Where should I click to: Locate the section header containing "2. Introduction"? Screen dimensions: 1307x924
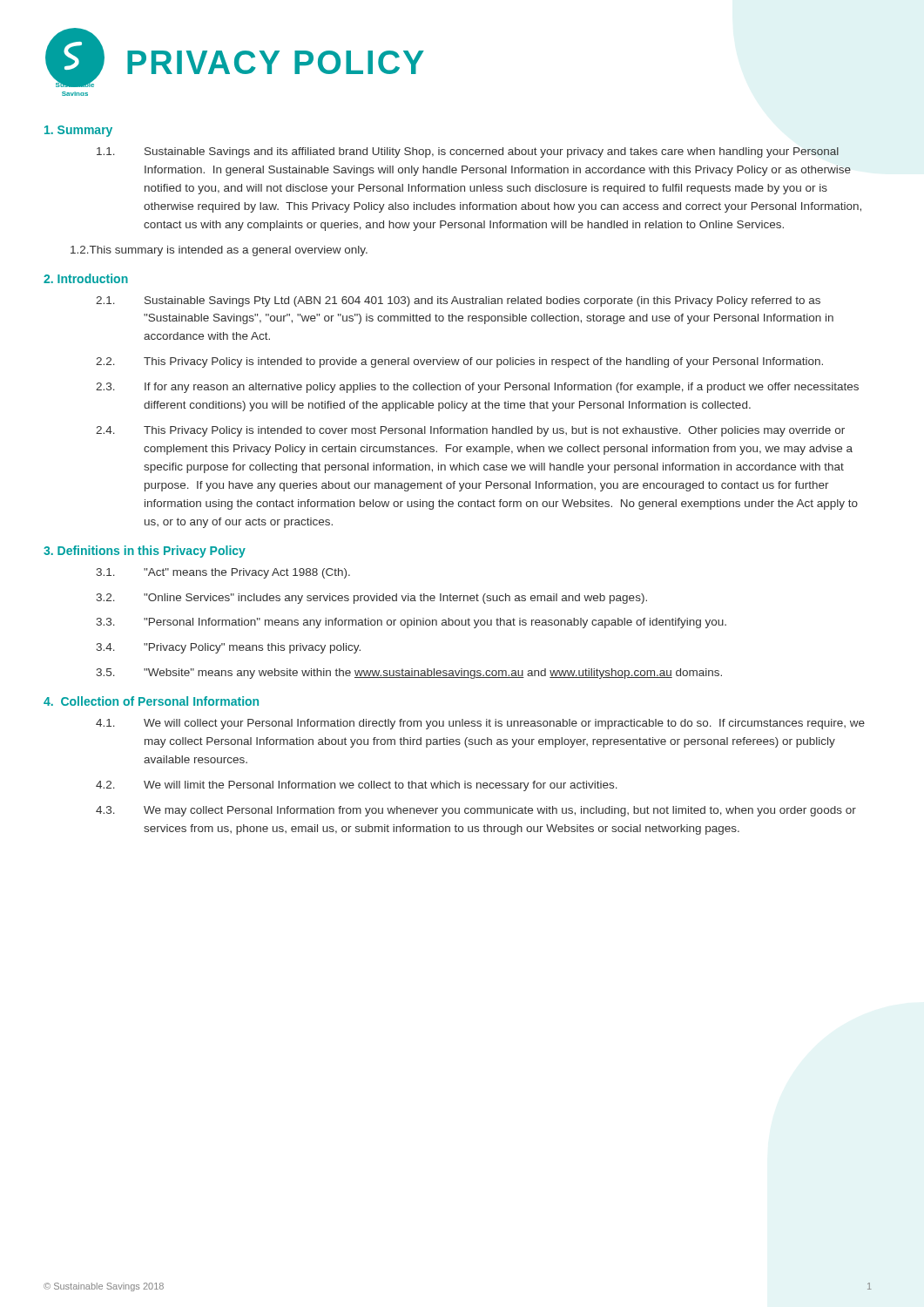coord(86,278)
